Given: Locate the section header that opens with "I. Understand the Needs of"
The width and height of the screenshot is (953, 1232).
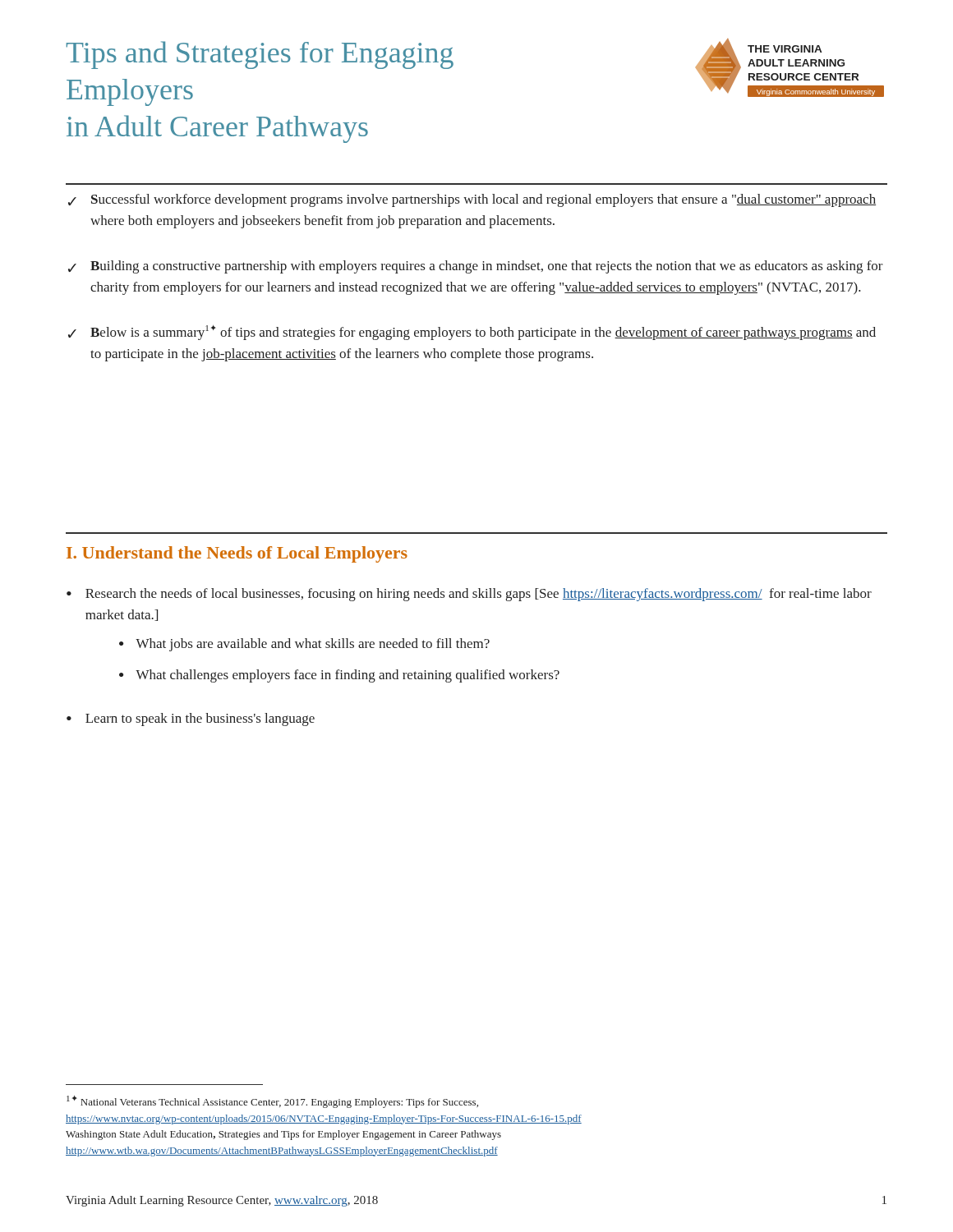Looking at the screenshot, I should click(x=237, y=552).
